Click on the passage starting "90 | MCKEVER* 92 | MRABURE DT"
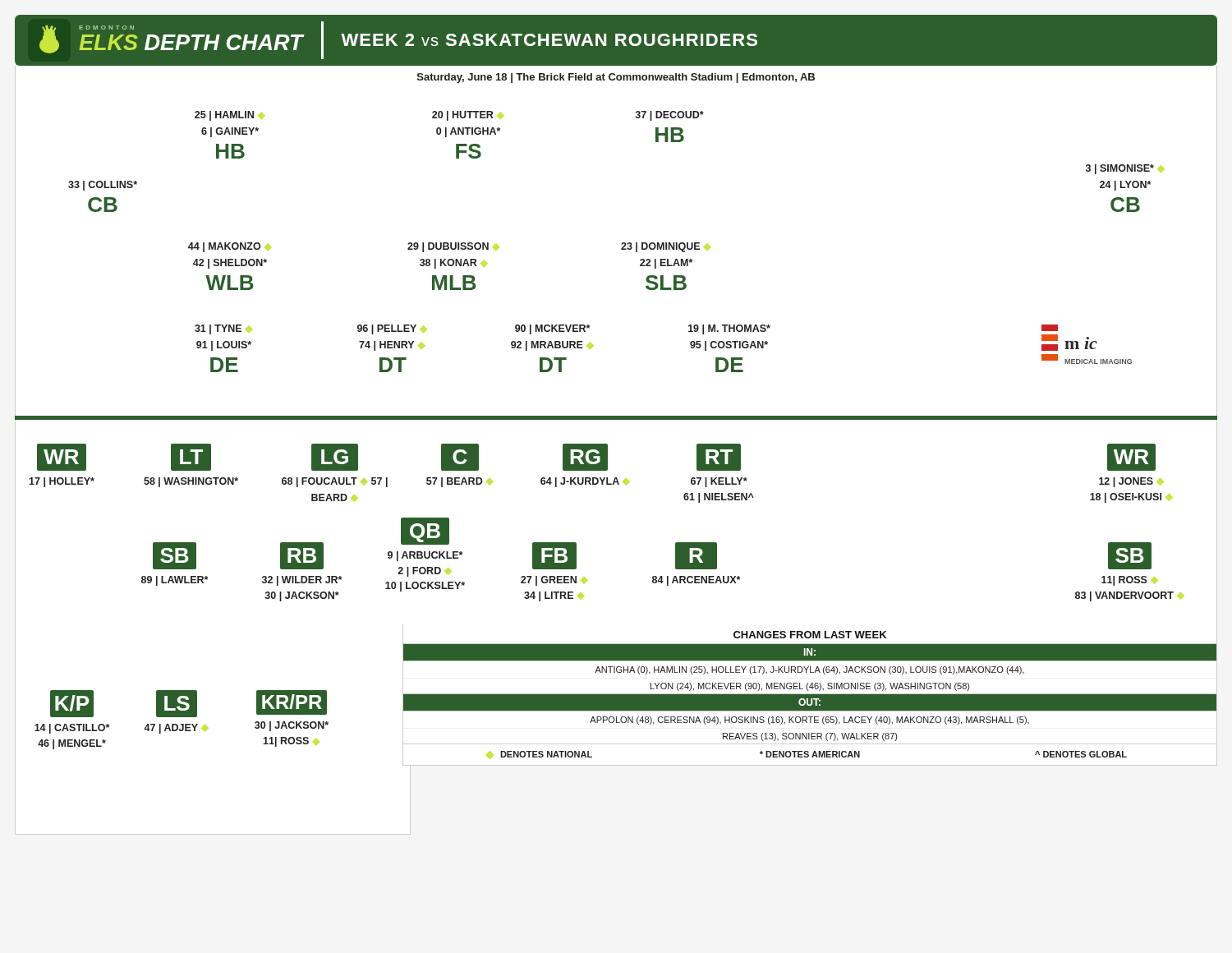 click(552, 349)
